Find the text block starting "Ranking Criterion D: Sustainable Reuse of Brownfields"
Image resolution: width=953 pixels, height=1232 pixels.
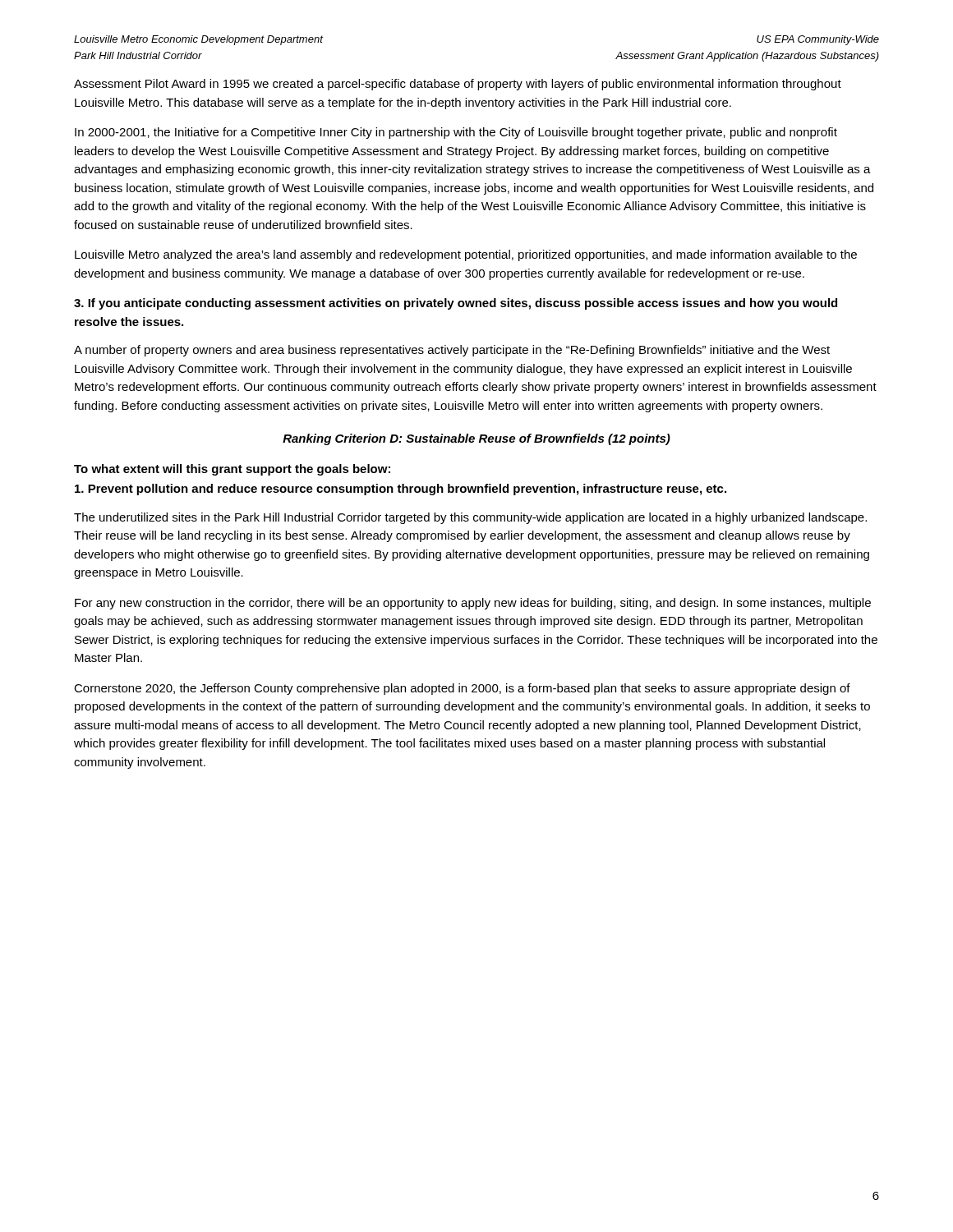tap(476, 439)
